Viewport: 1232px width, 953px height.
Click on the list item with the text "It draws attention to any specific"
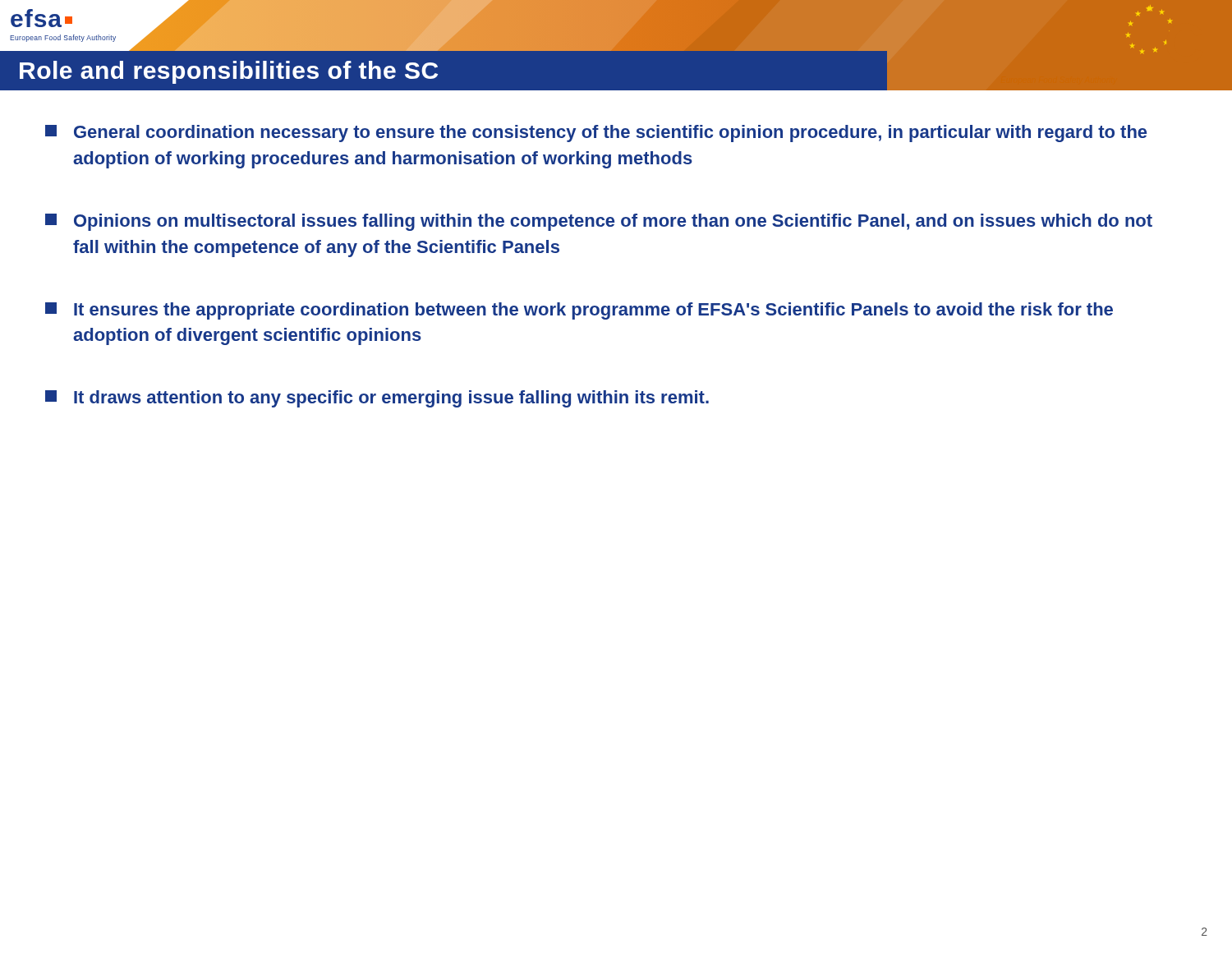click(x=377, y=398)
